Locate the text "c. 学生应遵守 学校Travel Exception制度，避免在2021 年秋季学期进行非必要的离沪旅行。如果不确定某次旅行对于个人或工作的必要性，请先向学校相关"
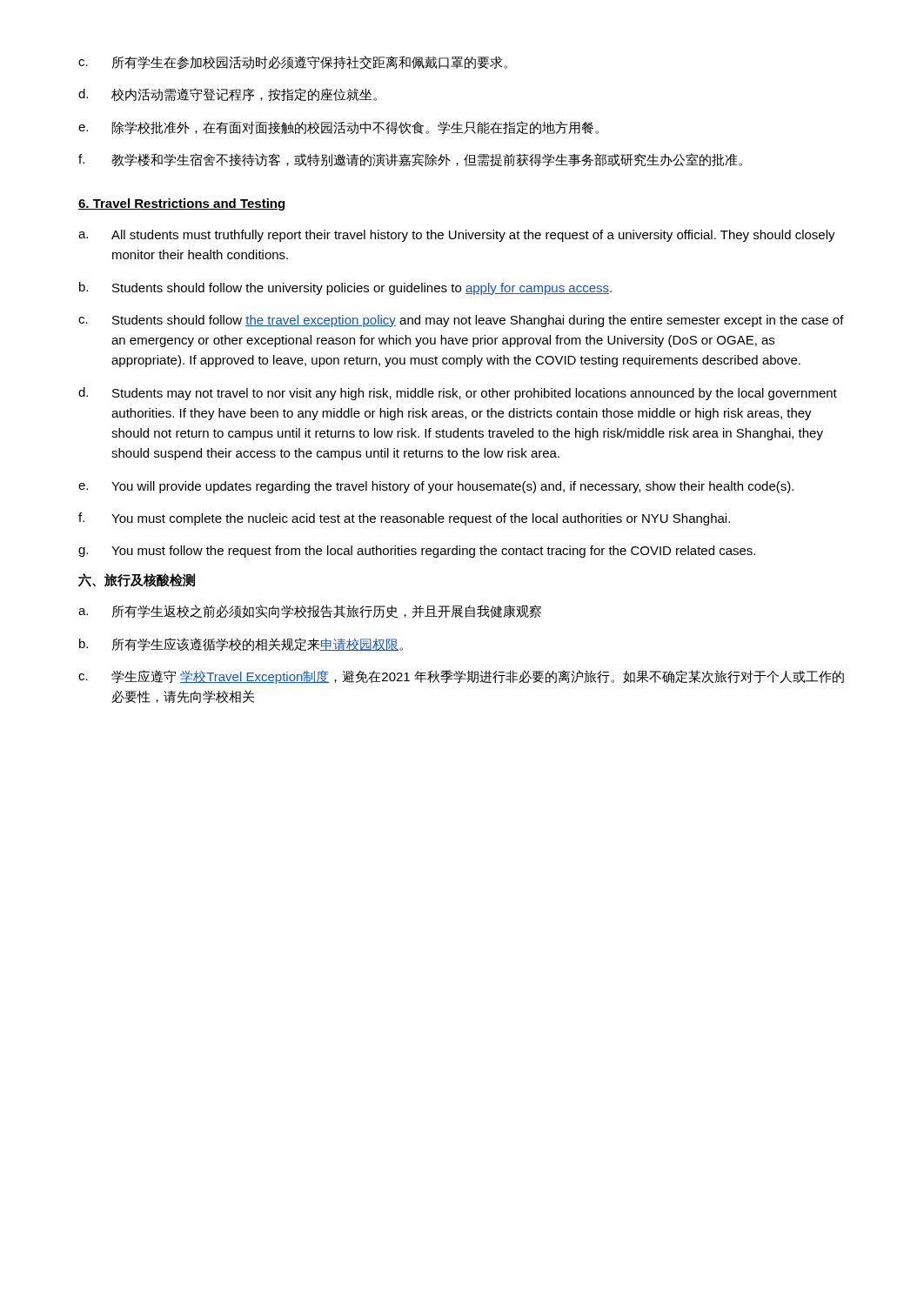Screen dimensions: 1305x924 click(462, 686)
